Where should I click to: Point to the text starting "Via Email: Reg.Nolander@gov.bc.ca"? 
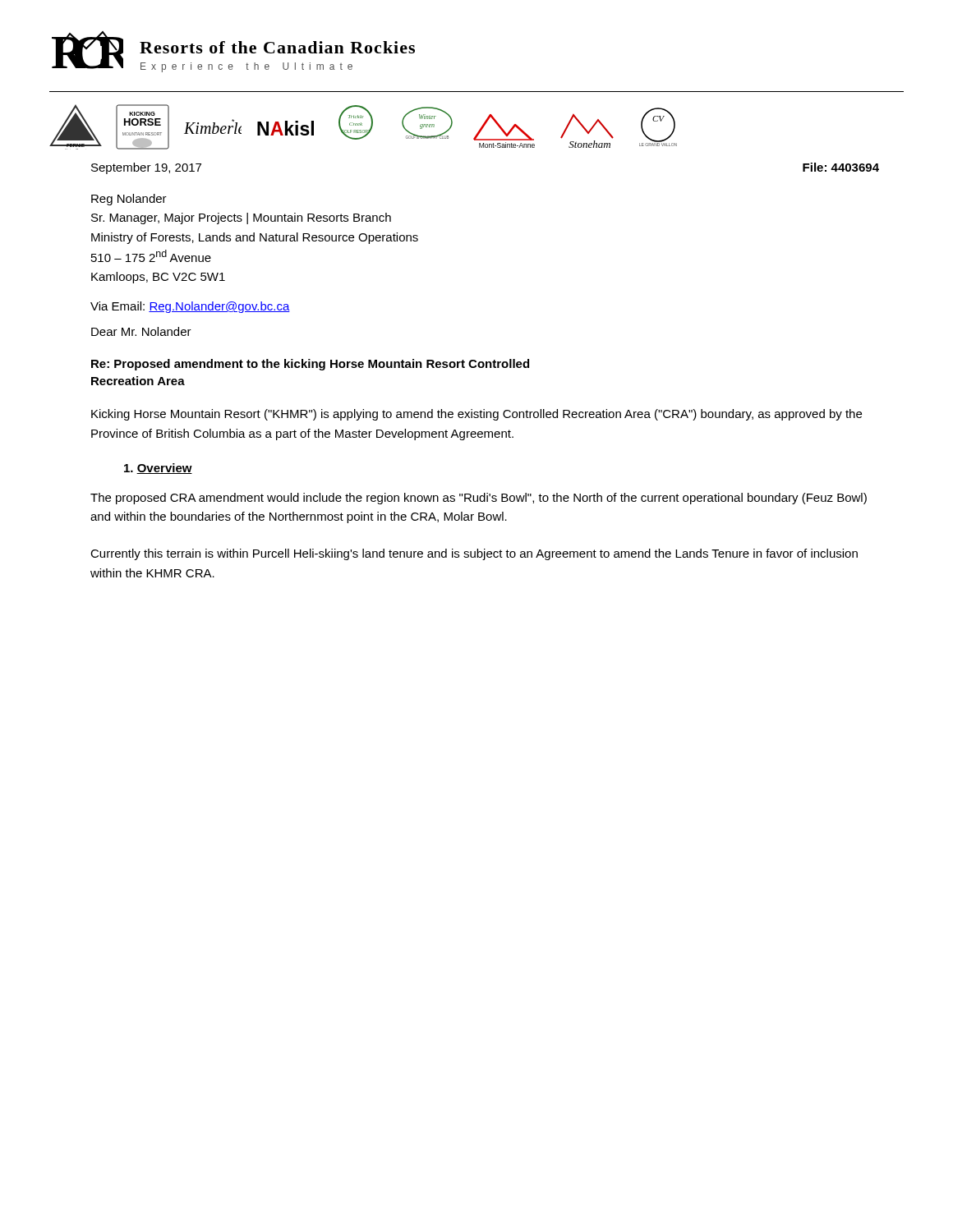pos(190,306)
